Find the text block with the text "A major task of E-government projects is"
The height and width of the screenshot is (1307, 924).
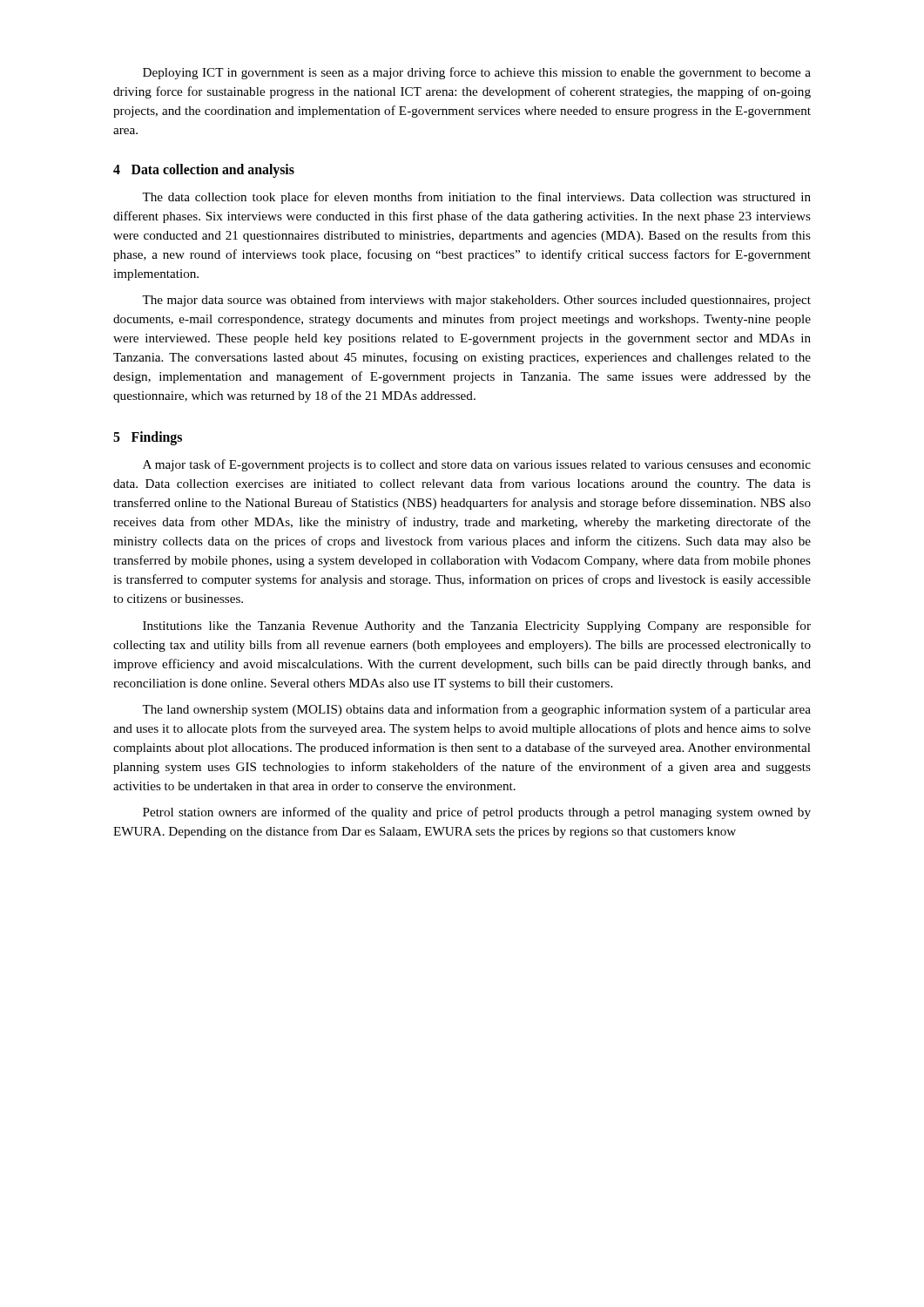[x=462, y=648]
